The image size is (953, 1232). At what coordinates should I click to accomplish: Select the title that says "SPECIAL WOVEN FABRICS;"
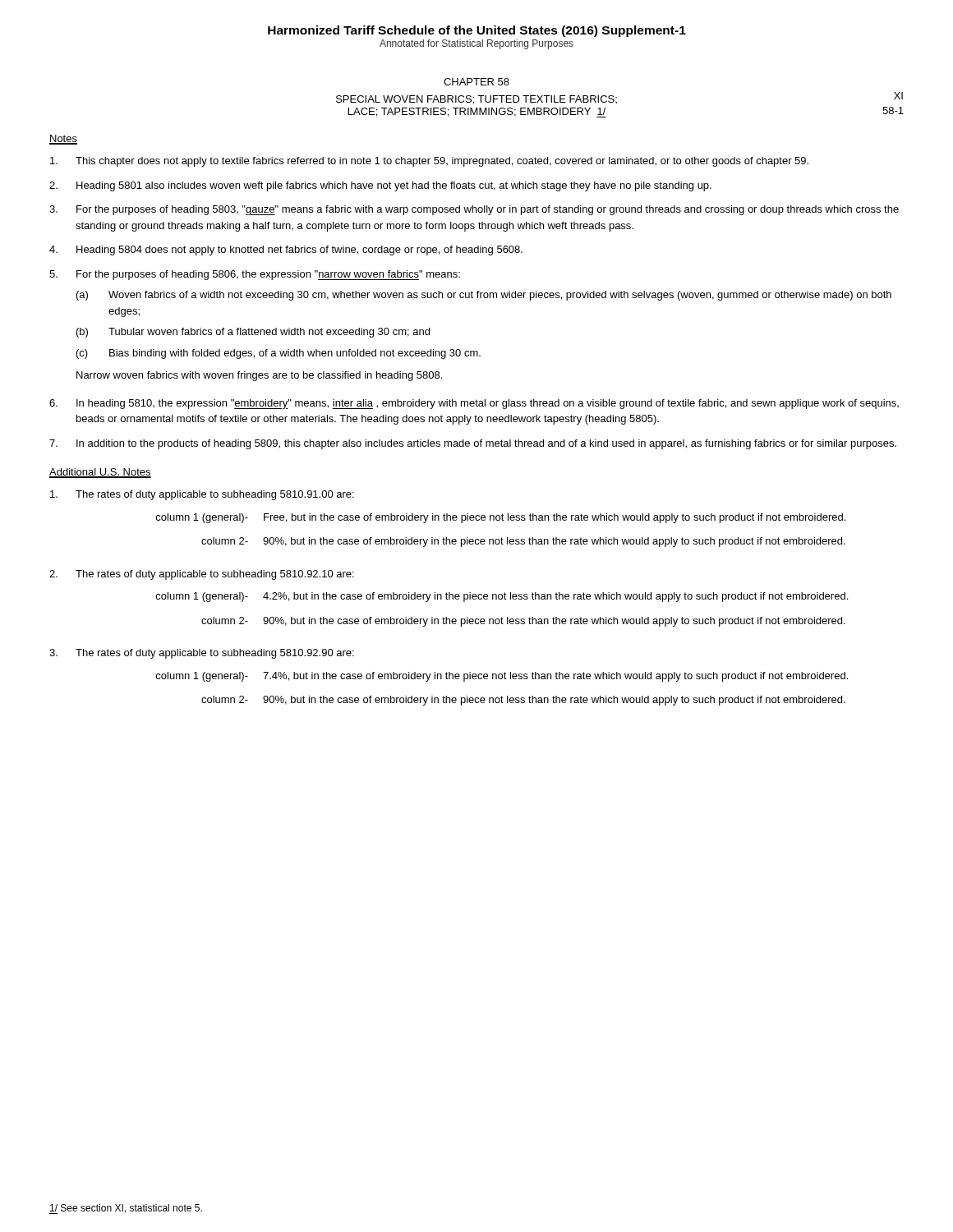click(x=476, y=105)
